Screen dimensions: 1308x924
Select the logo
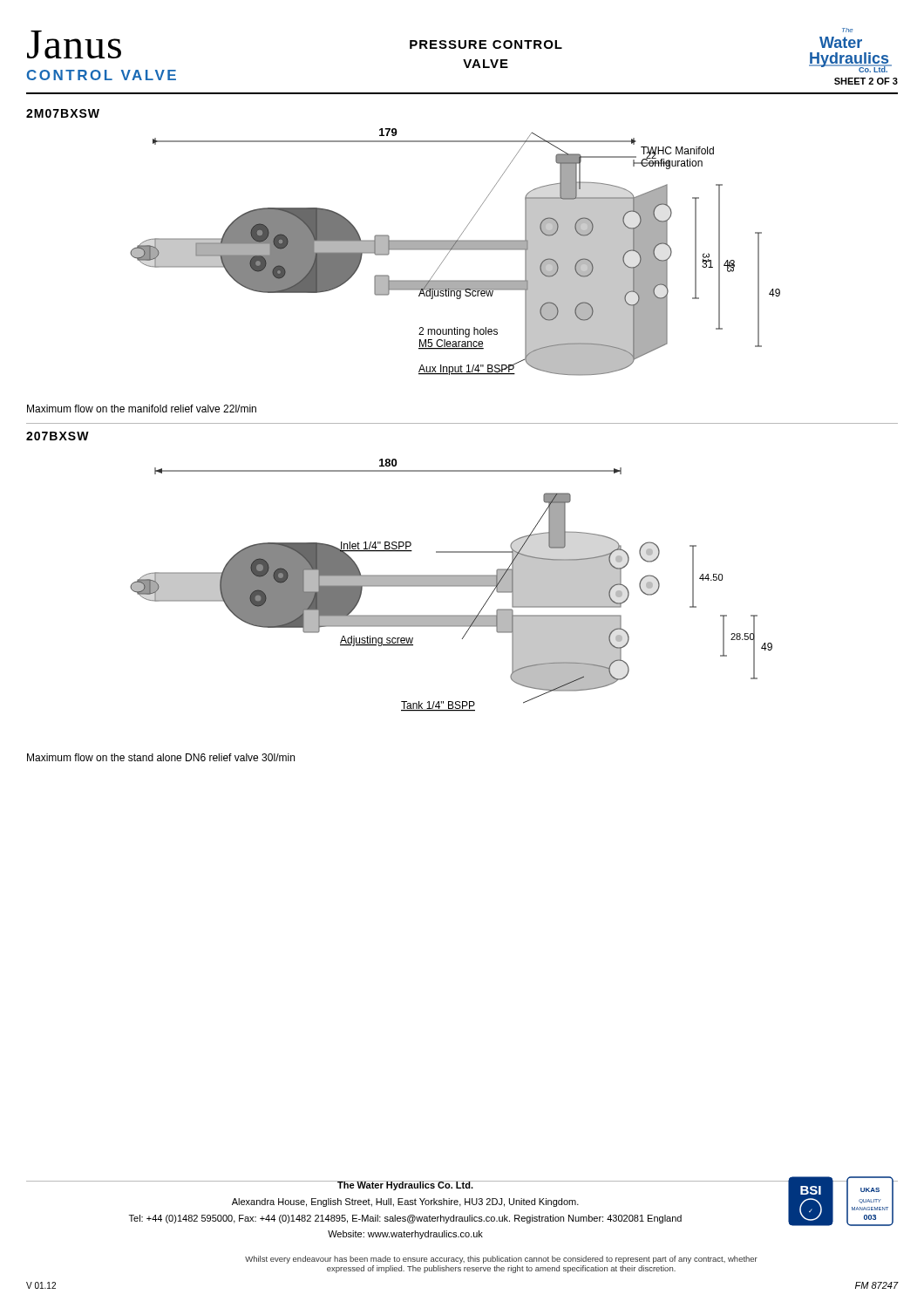pyautogui.click(x=841, y=1212)
